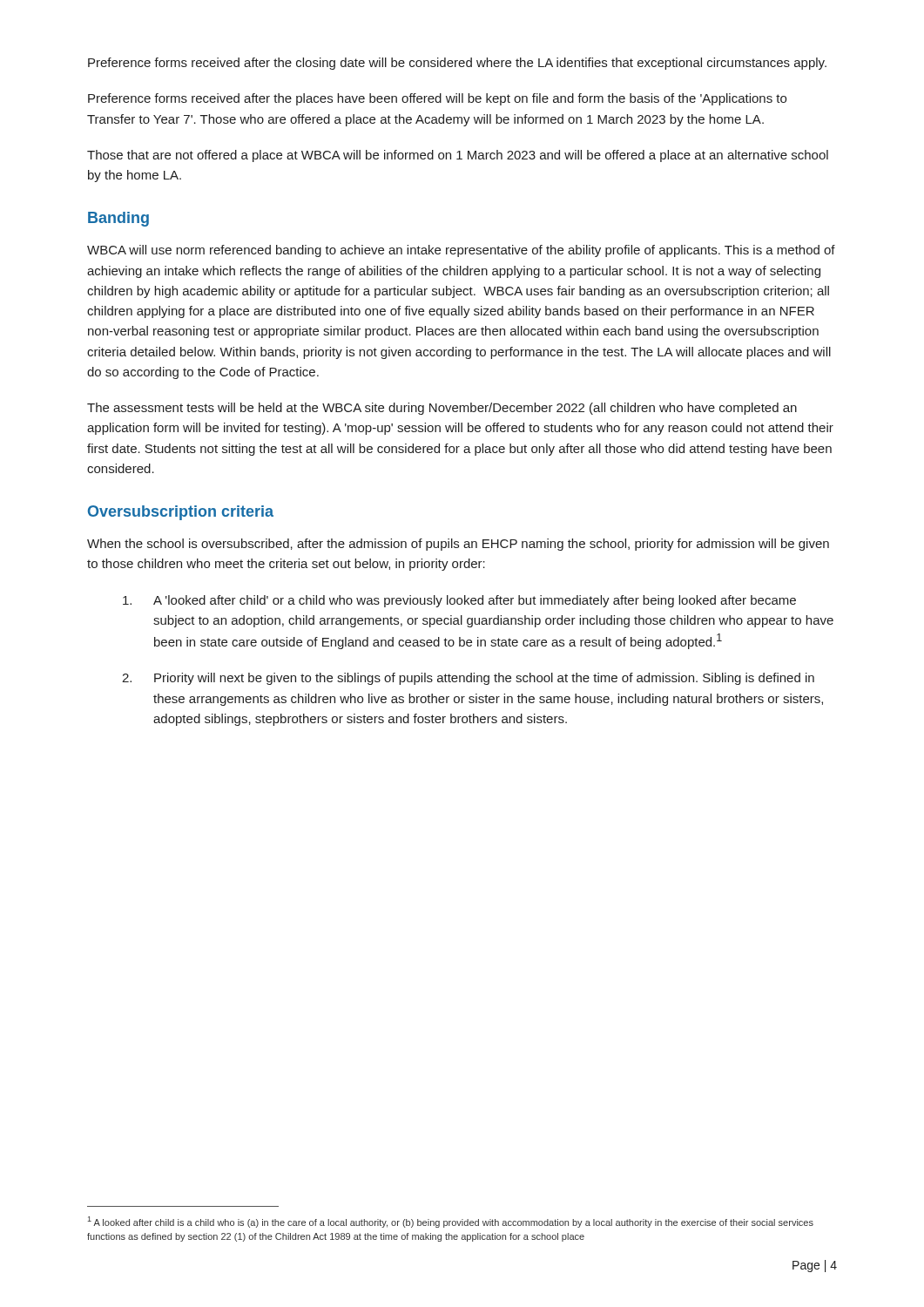Select the text block that reads "Preference forms received after the places"
This screenshot has height=1307, width=924.
[437, 108]
